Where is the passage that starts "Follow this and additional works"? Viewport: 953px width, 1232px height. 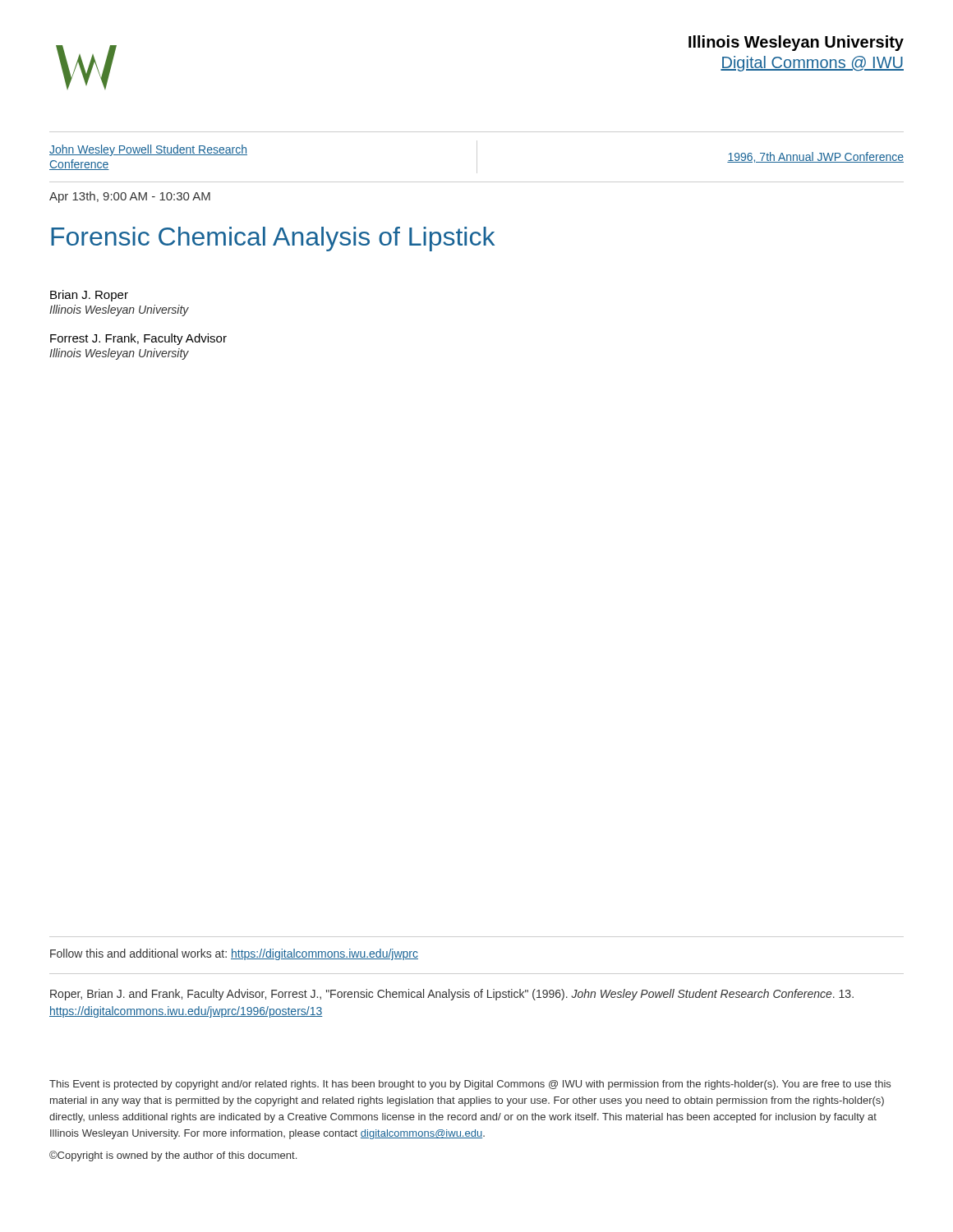[x=234, y=954]
